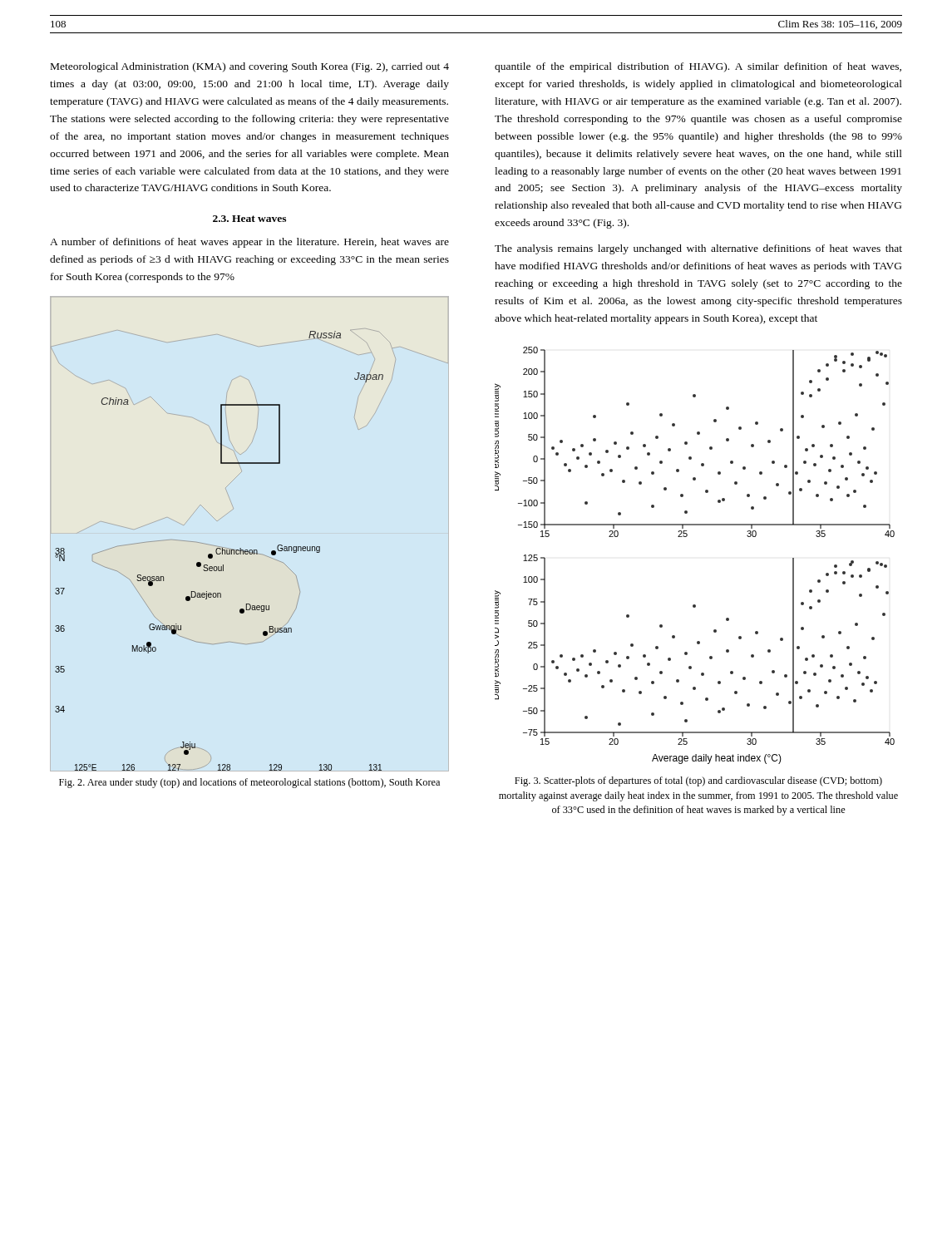Find the text block that says "quantile of the"
This screenshot has height=1247, width=952.
(698, 193)
